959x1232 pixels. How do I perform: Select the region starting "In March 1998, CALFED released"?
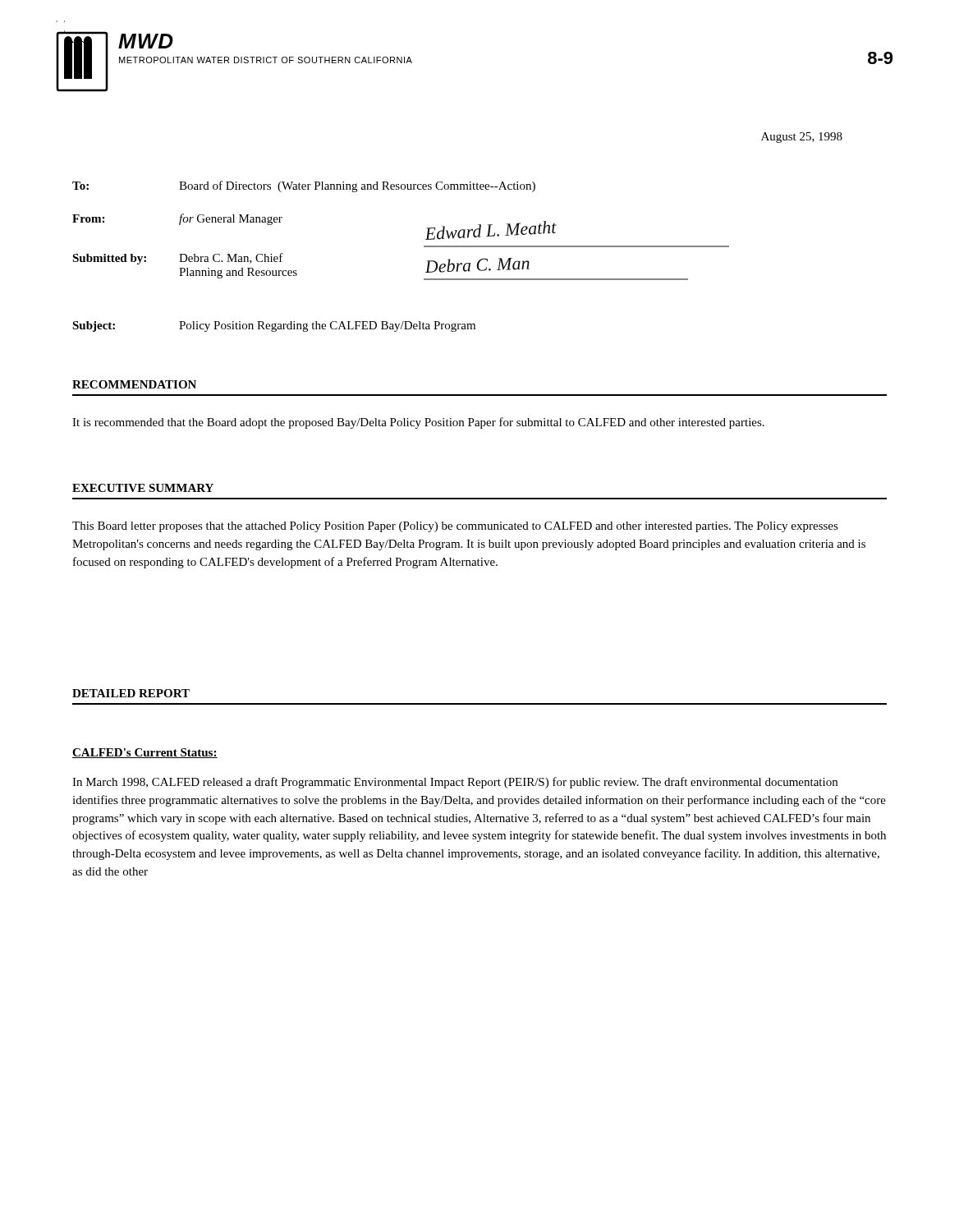[x=479, y=827]
